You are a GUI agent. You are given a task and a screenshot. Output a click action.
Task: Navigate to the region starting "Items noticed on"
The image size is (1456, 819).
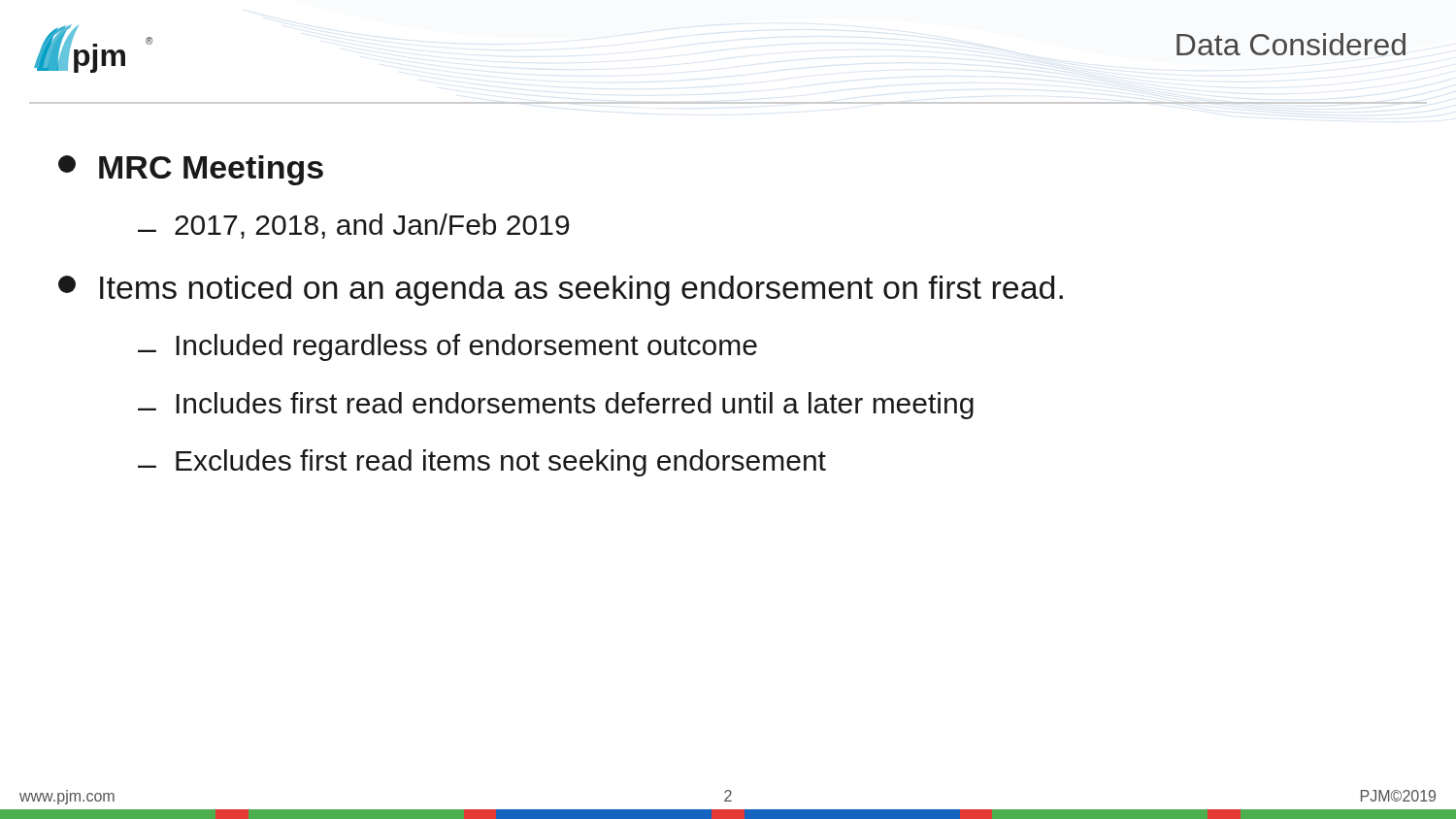(562, 288)
